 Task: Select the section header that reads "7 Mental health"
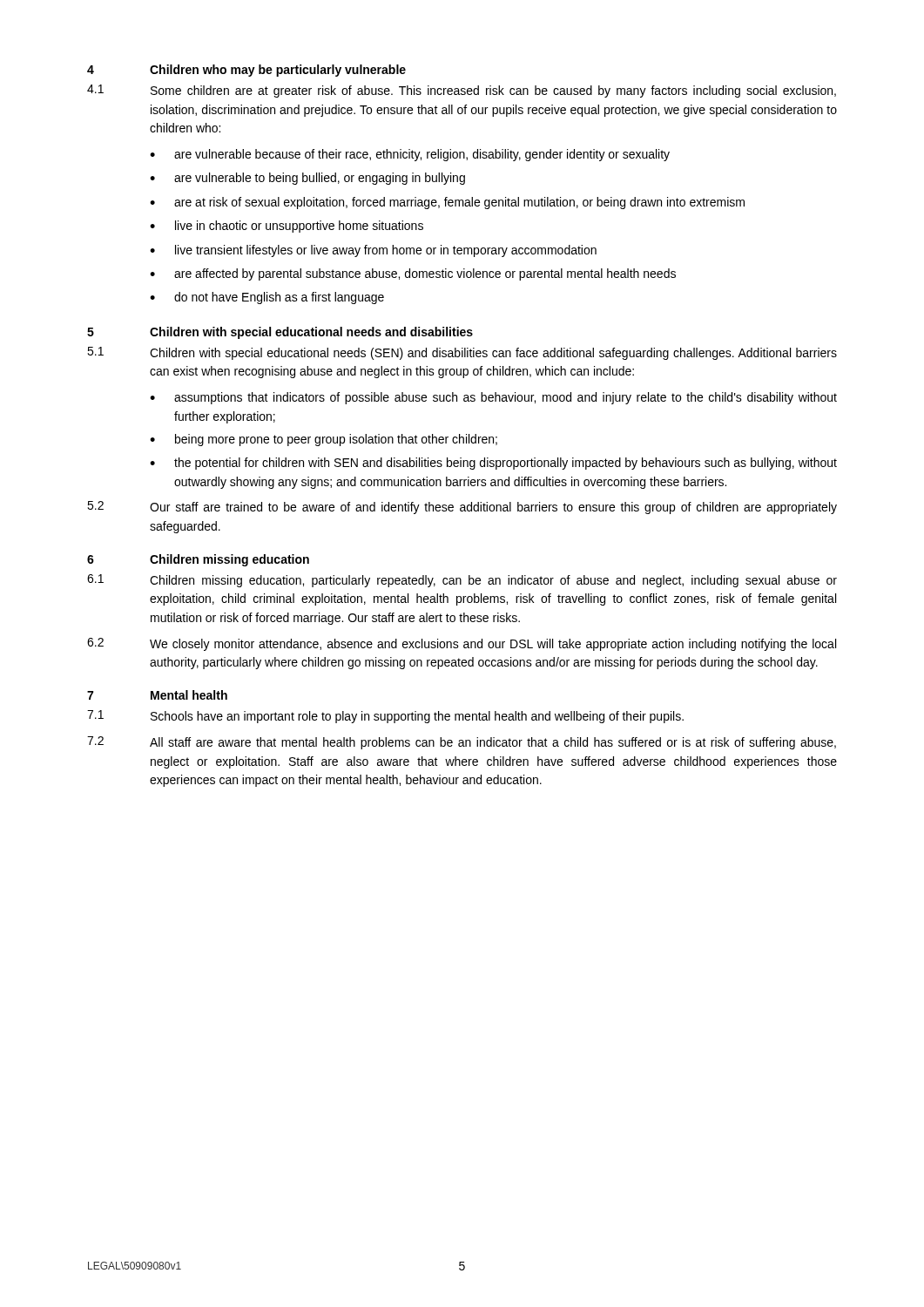pos(157,695)
